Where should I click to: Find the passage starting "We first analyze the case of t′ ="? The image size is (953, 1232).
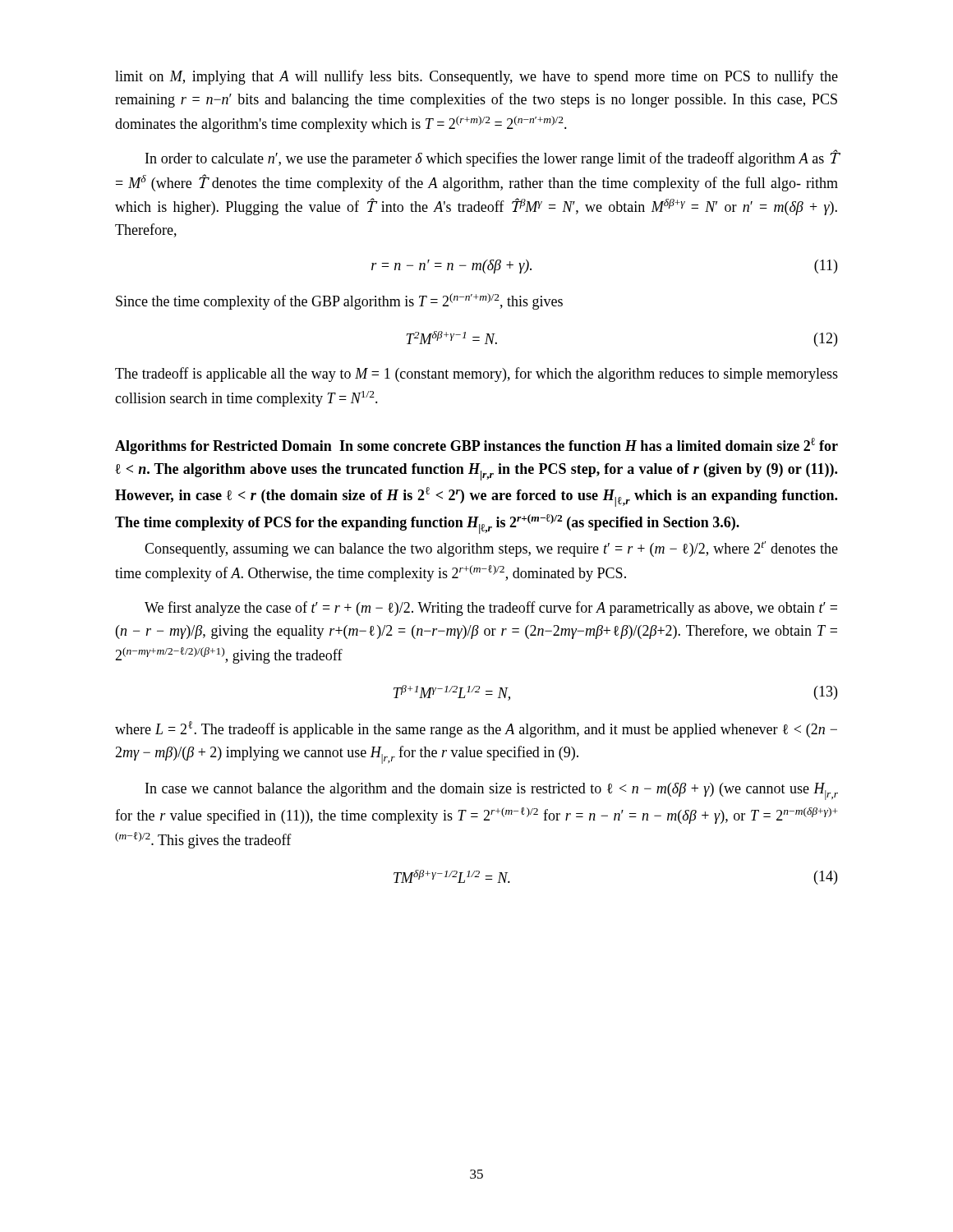[476, 632]
